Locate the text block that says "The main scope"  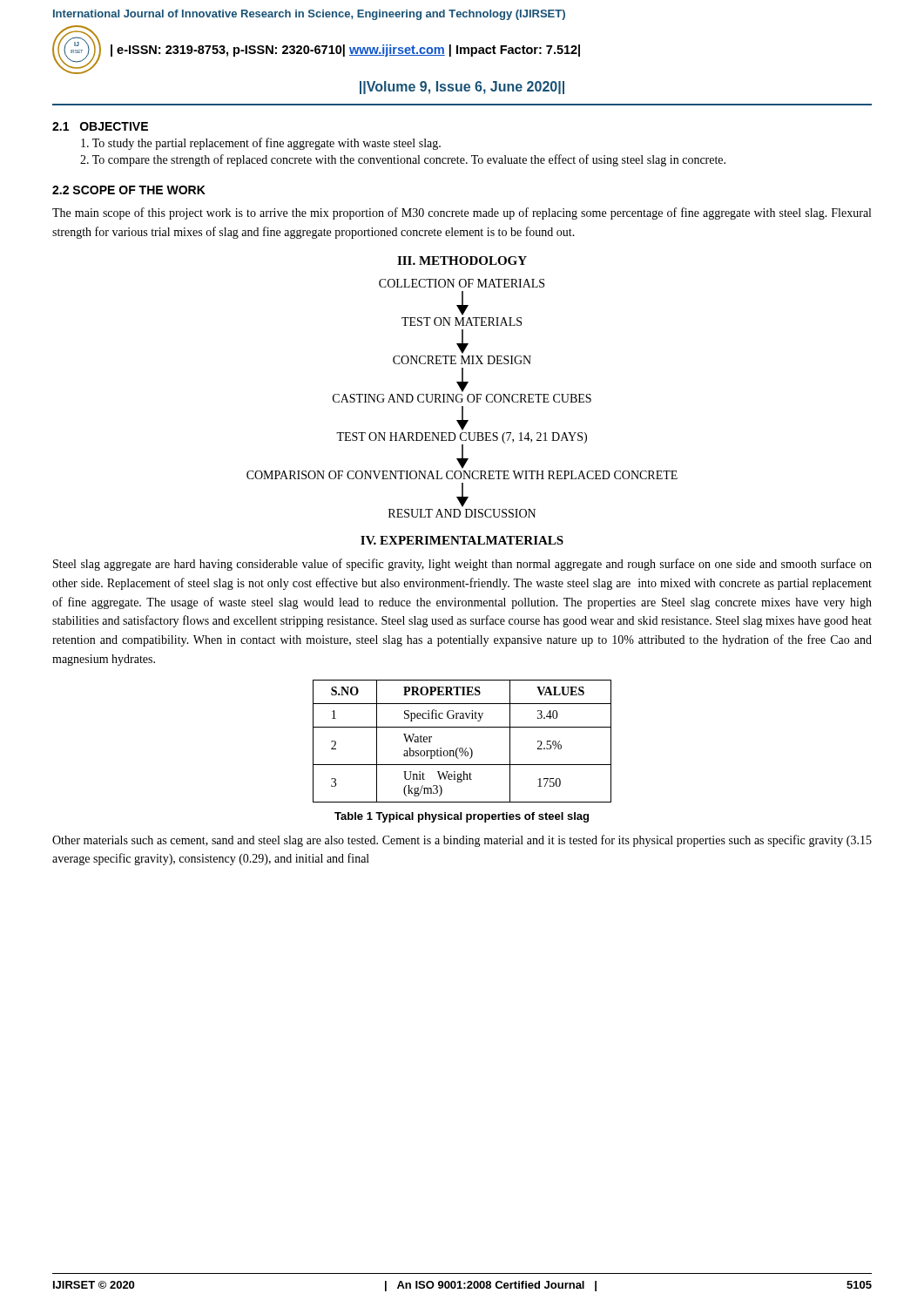pos(462,223)
